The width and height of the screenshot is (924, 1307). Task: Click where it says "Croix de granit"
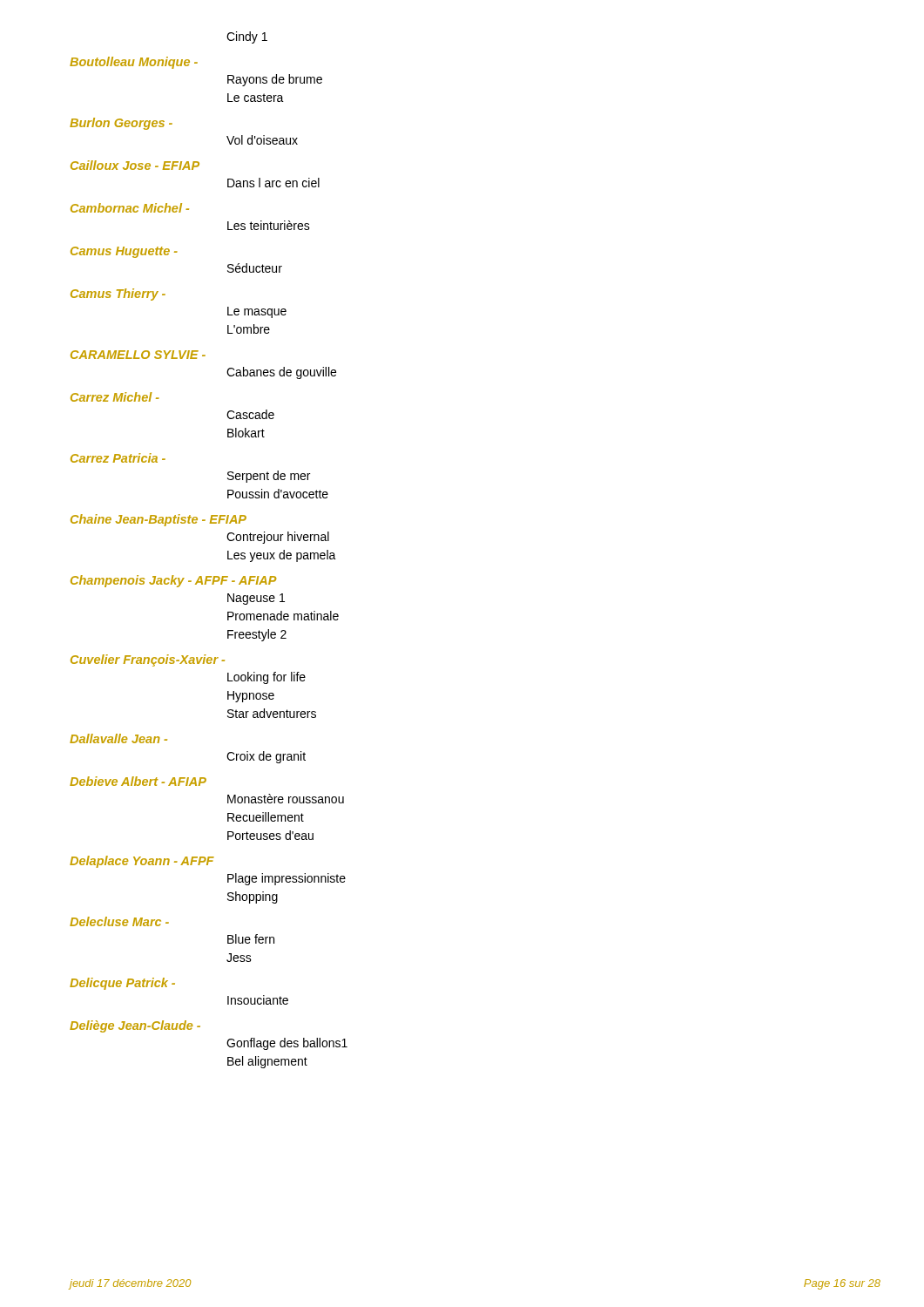[266, 756]
